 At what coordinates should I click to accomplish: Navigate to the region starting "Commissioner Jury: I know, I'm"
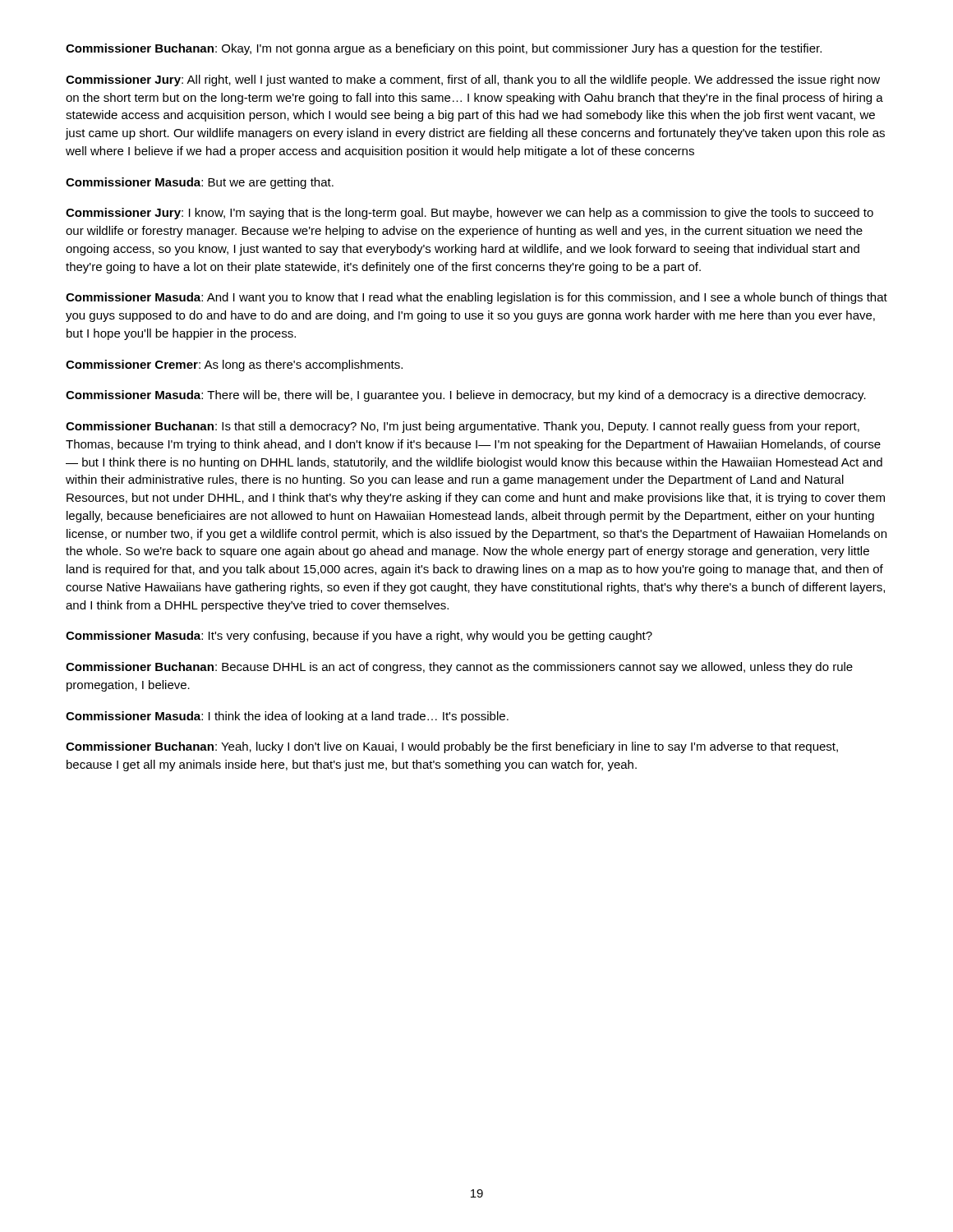[x=470, y=239]
